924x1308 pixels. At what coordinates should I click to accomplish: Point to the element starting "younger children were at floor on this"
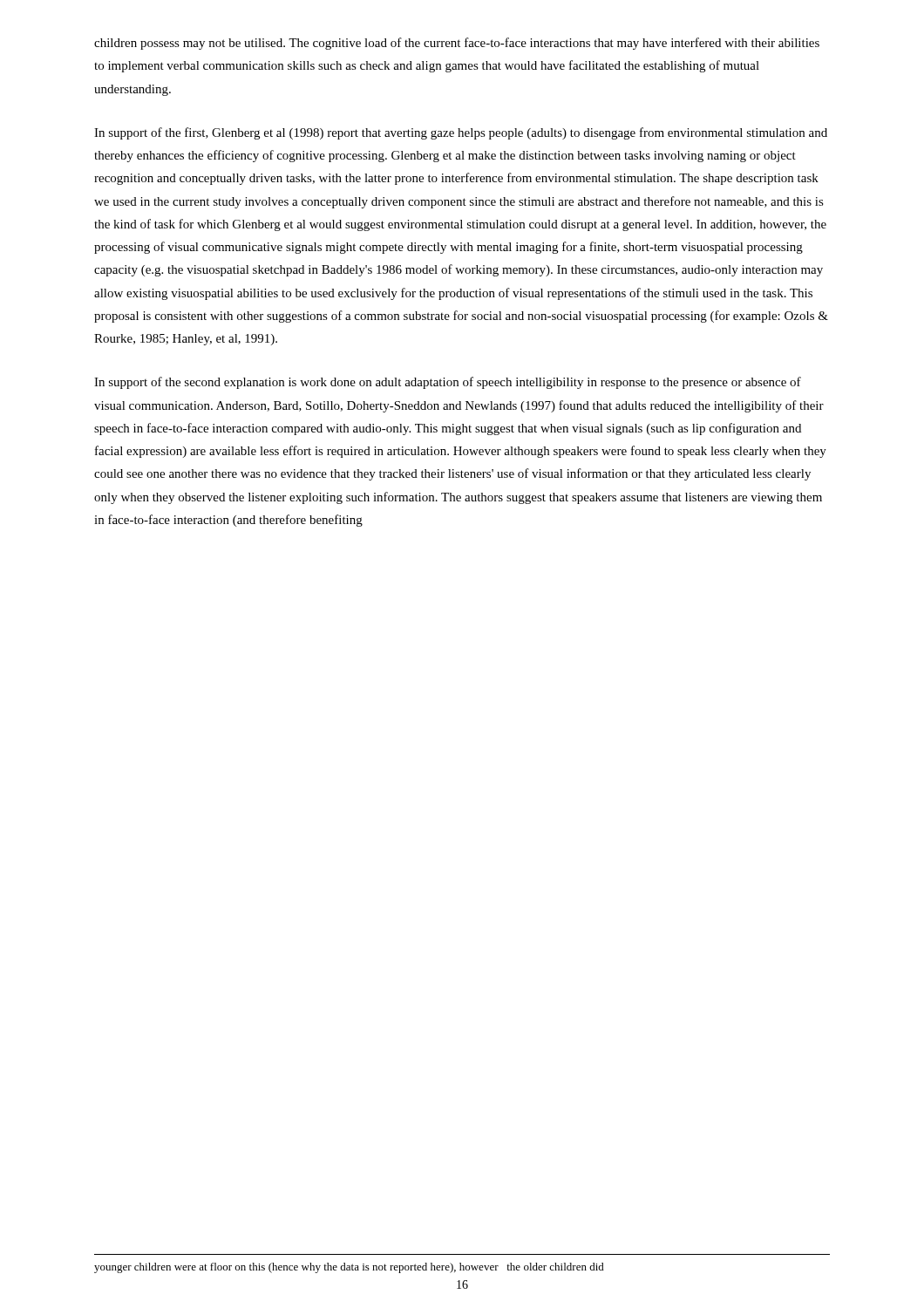349,1266
